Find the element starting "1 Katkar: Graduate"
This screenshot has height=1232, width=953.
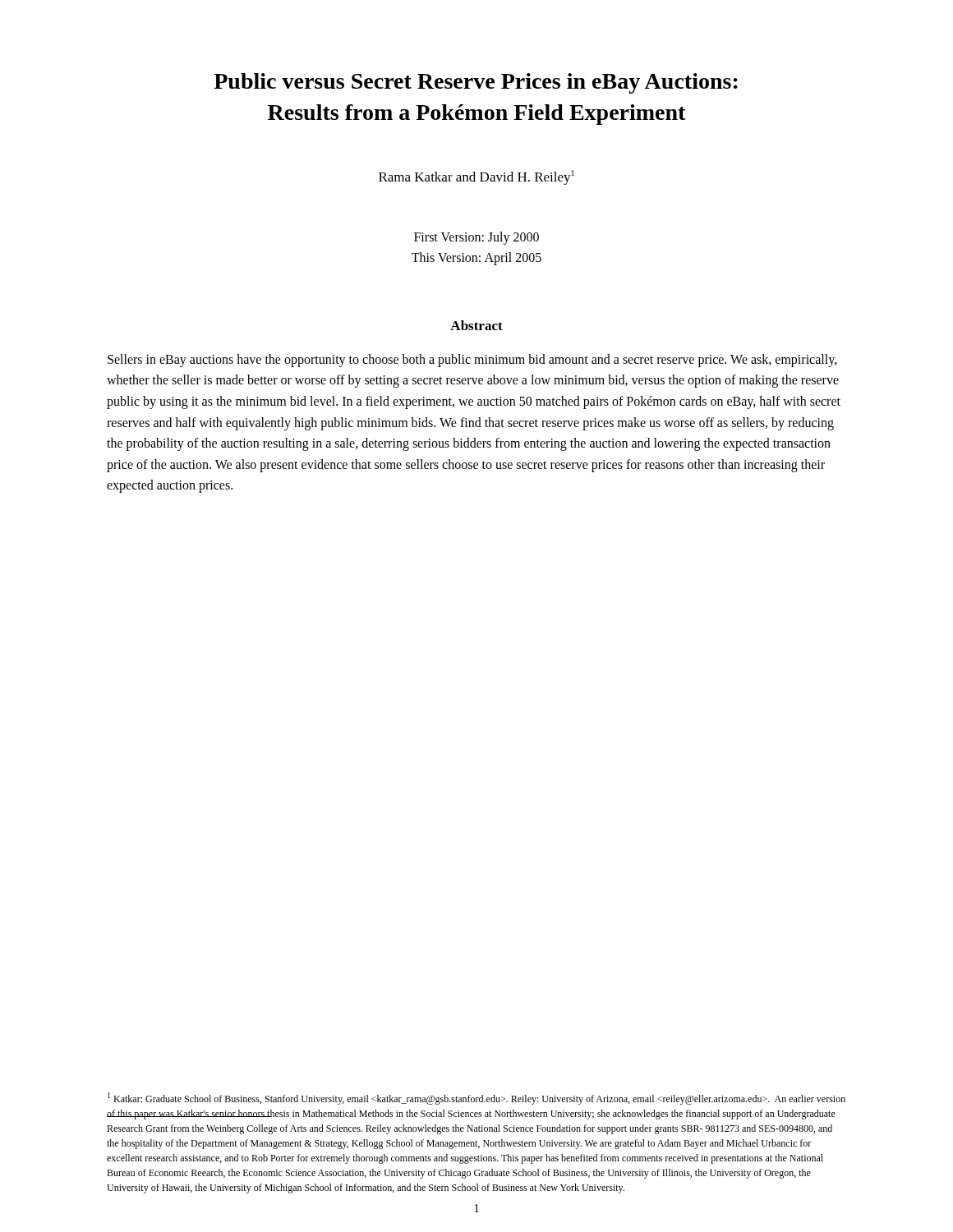coord(476,1142)
